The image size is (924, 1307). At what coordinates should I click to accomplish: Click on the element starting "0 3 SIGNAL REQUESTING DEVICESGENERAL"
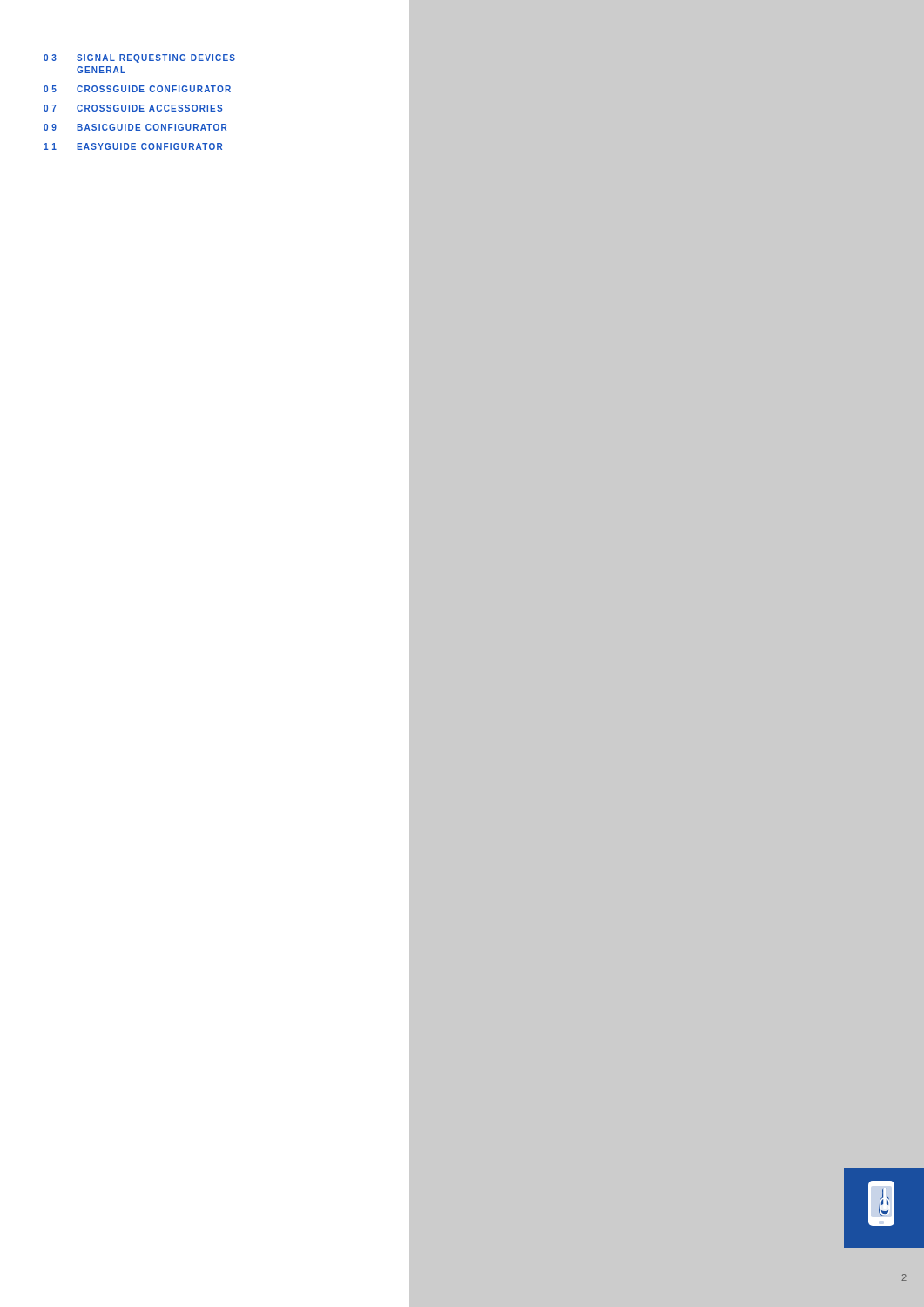tap(140, 65)
